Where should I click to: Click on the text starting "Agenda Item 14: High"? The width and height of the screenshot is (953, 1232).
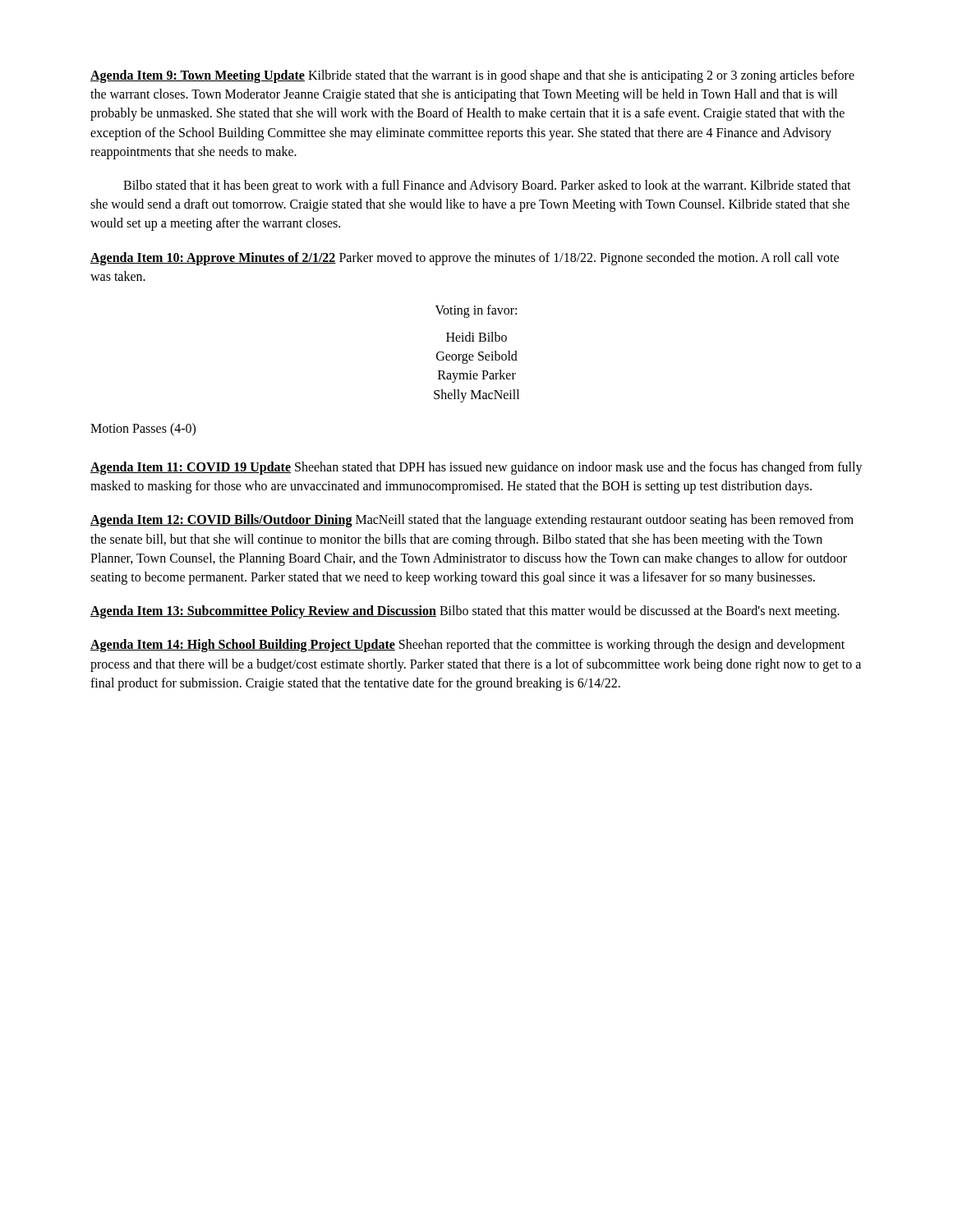[x=476, y=664]
